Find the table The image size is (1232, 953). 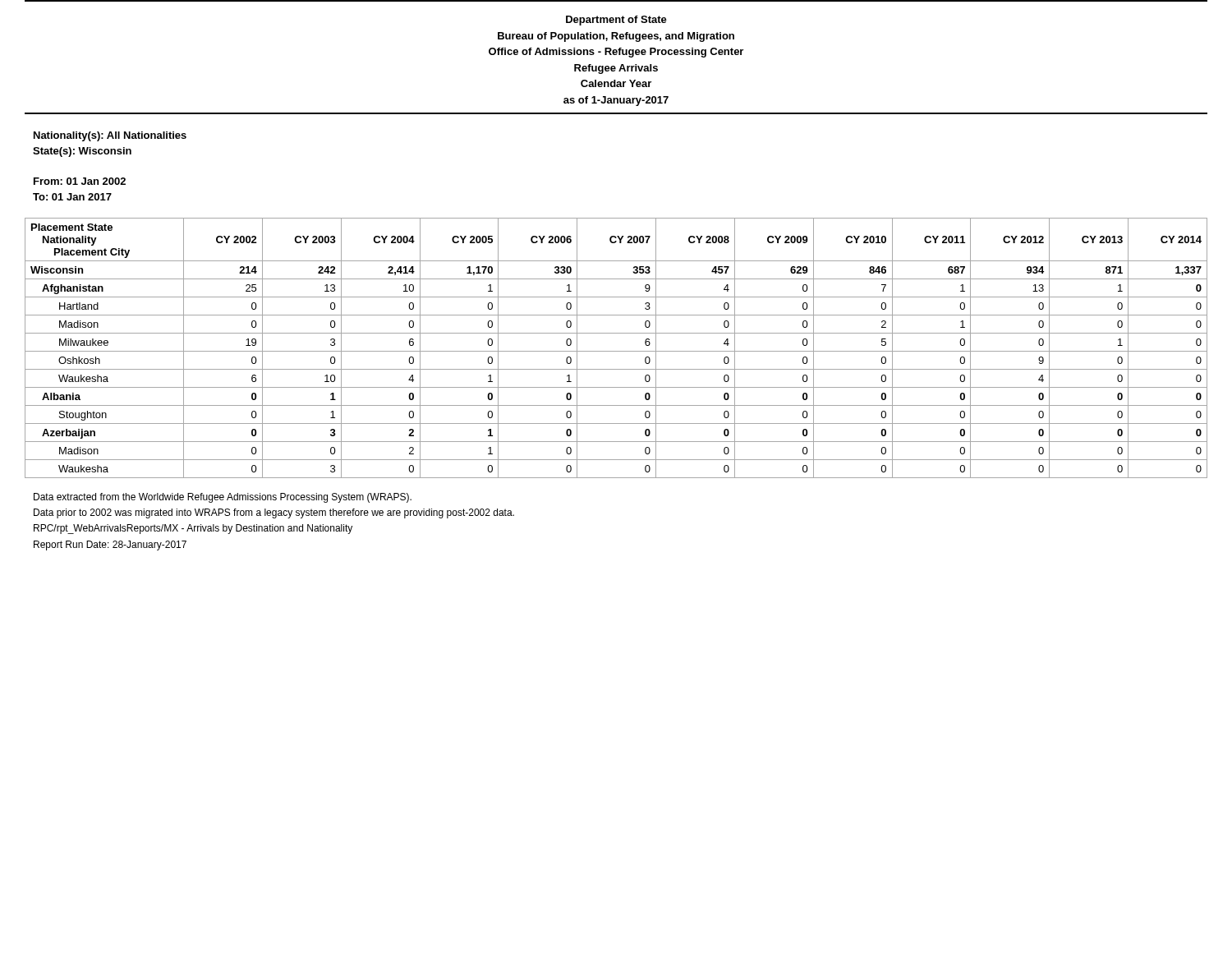click(x=616, y=348)
